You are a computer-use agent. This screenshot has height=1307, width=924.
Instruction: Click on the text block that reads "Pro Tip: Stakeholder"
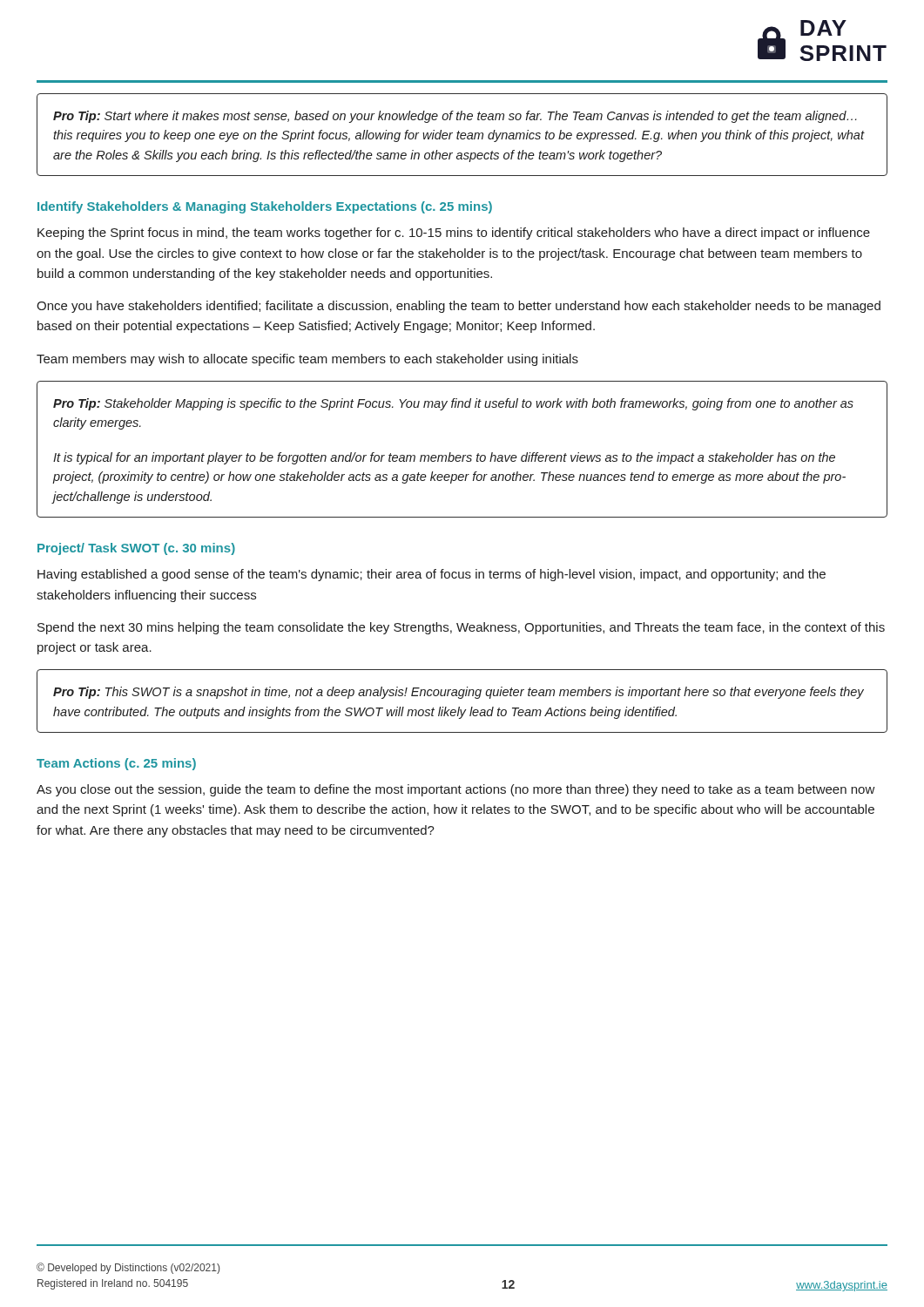[462, 450]
